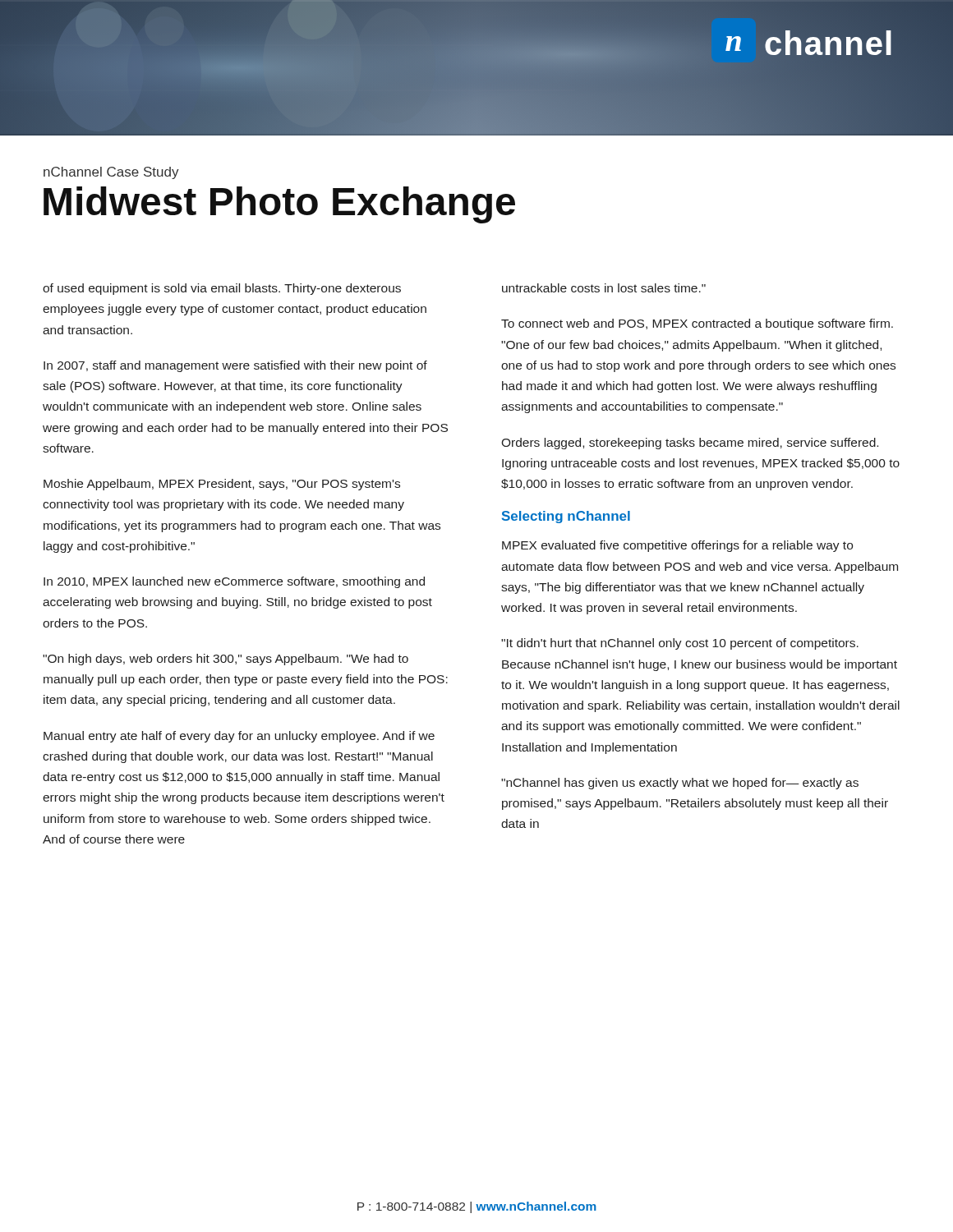Click the passage that begins "Orders lagged, storekeeping tasks became mired,"
The image size is (953, 1232).
[x=700, y=463]
